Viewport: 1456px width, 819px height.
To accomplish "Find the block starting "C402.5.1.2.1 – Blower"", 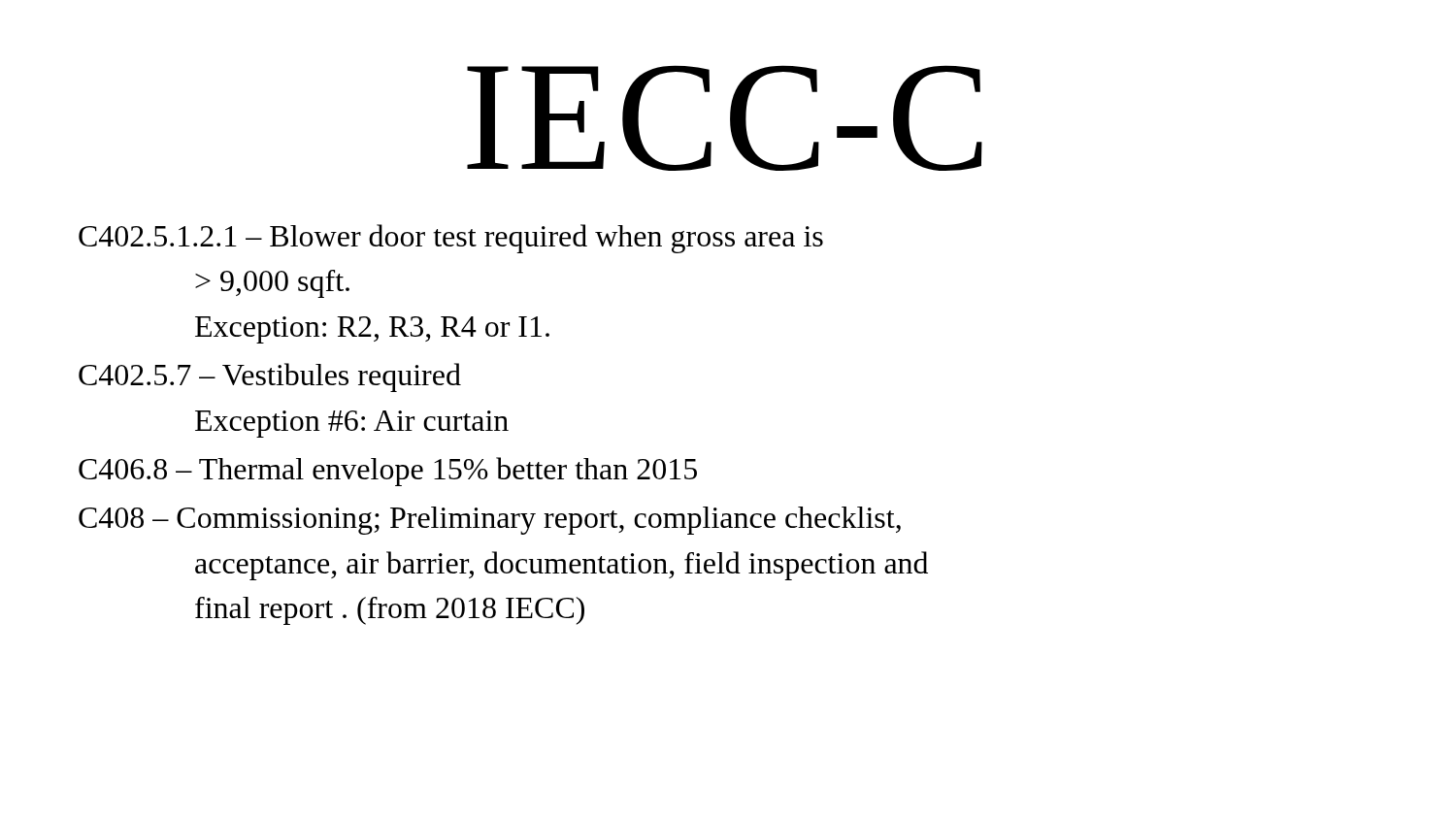I will coord(451,239).
